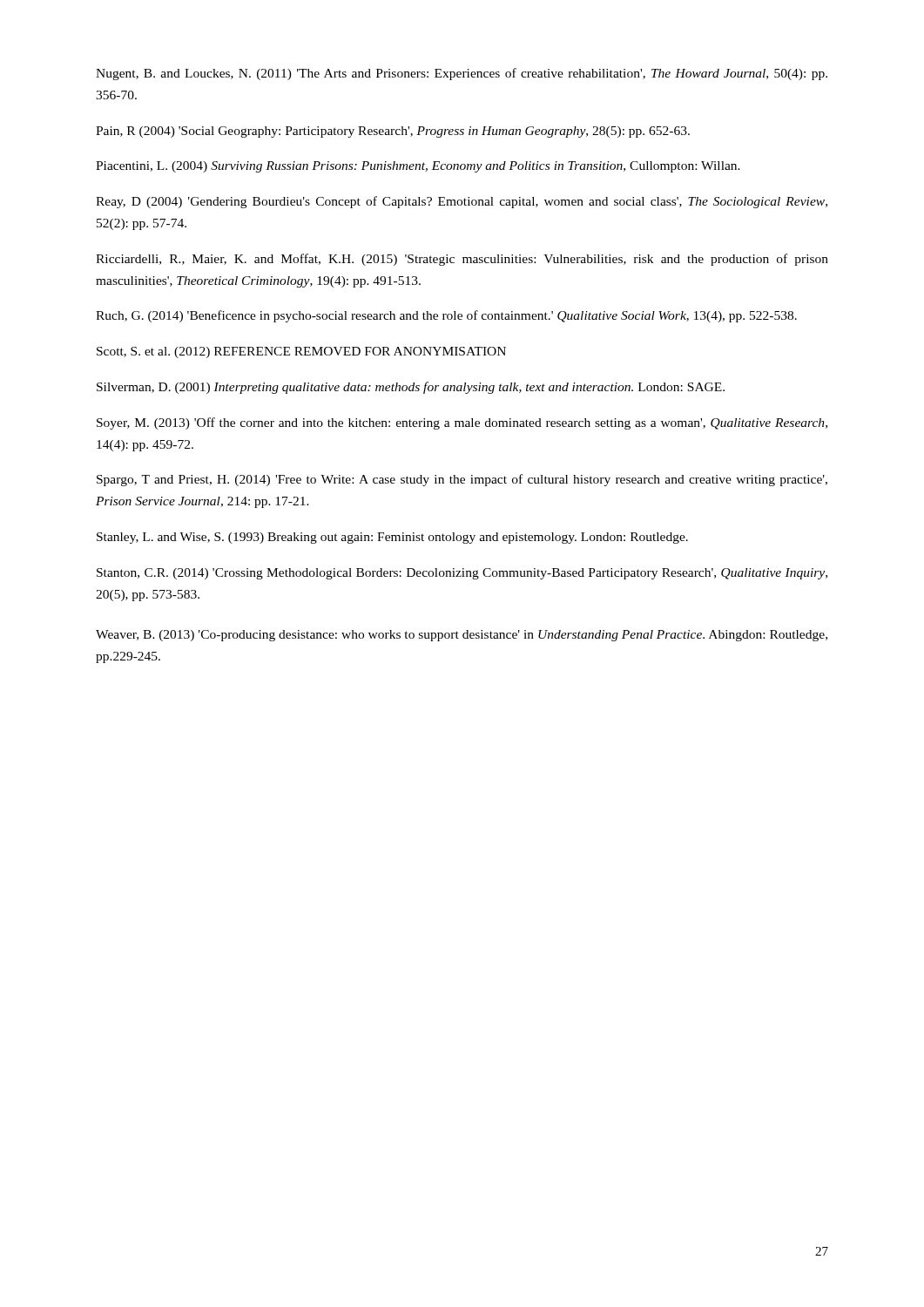Select the list item that says "Weaver, B. (2013) 'Co-producing desistance:"
Viewport: 924px width, 1307px height.
(462, 645)
